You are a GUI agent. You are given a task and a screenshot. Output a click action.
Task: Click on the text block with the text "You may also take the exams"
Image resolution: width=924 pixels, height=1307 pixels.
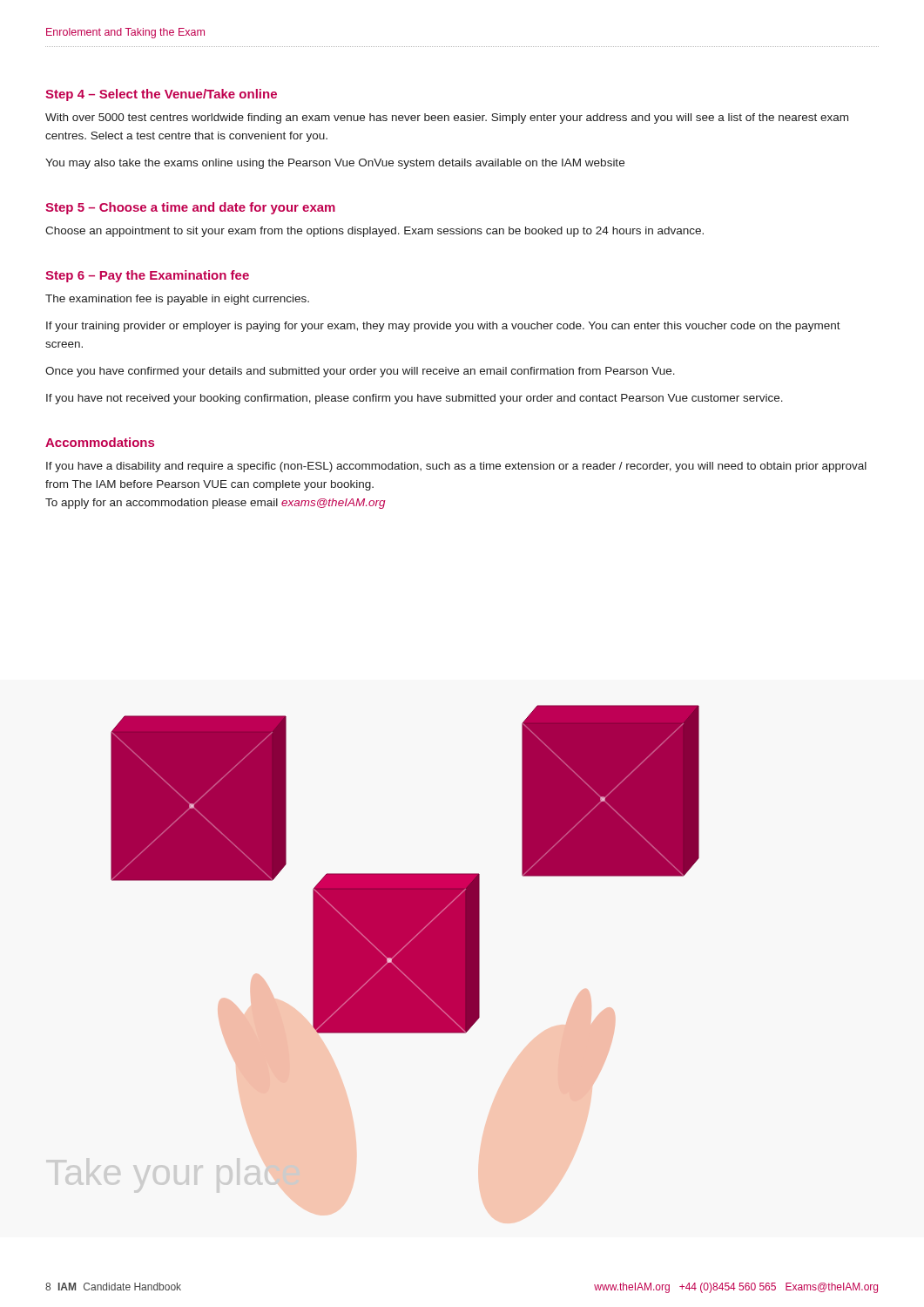tap(335, 163)
